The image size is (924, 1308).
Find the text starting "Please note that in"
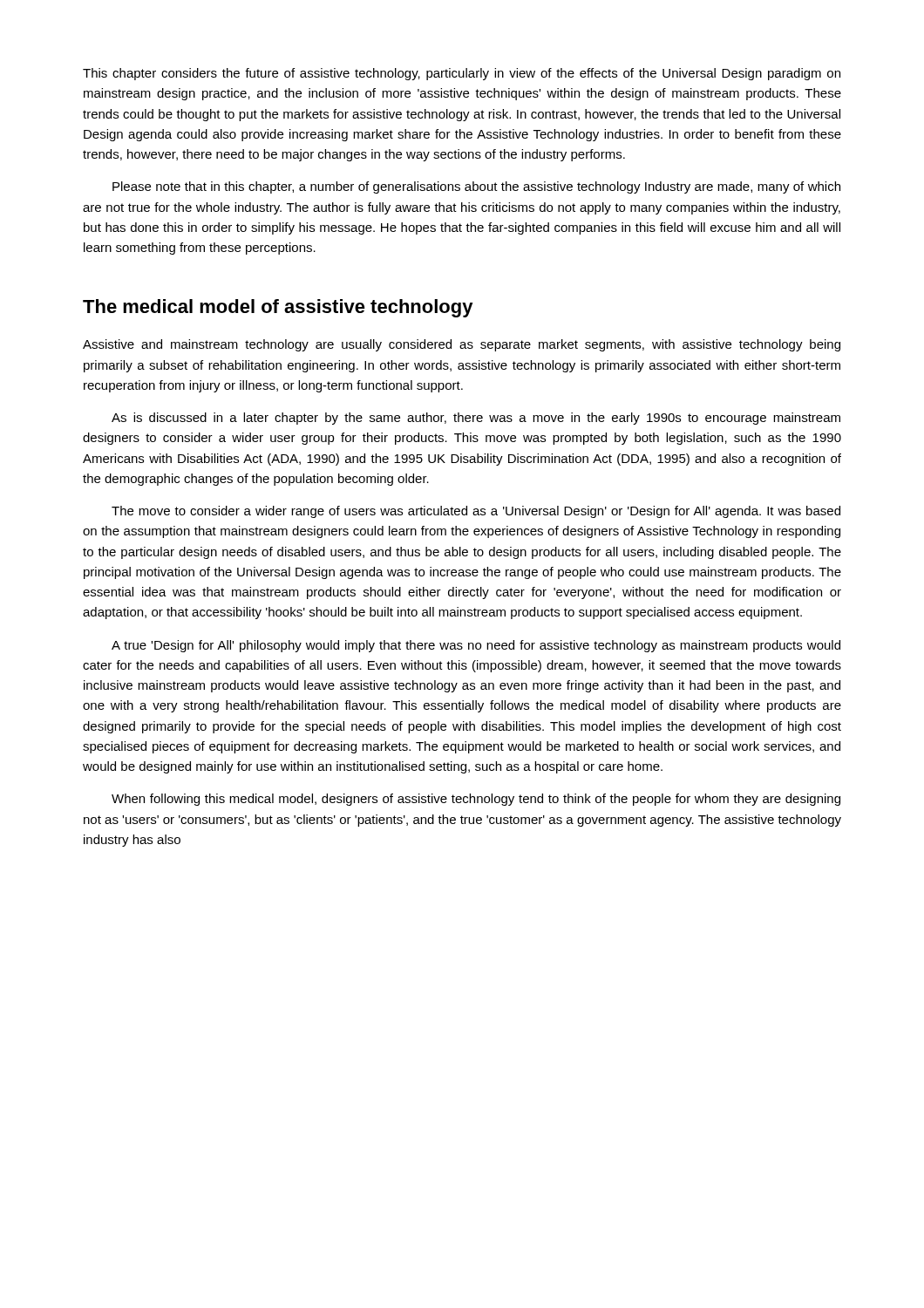[x=462, y=217]
